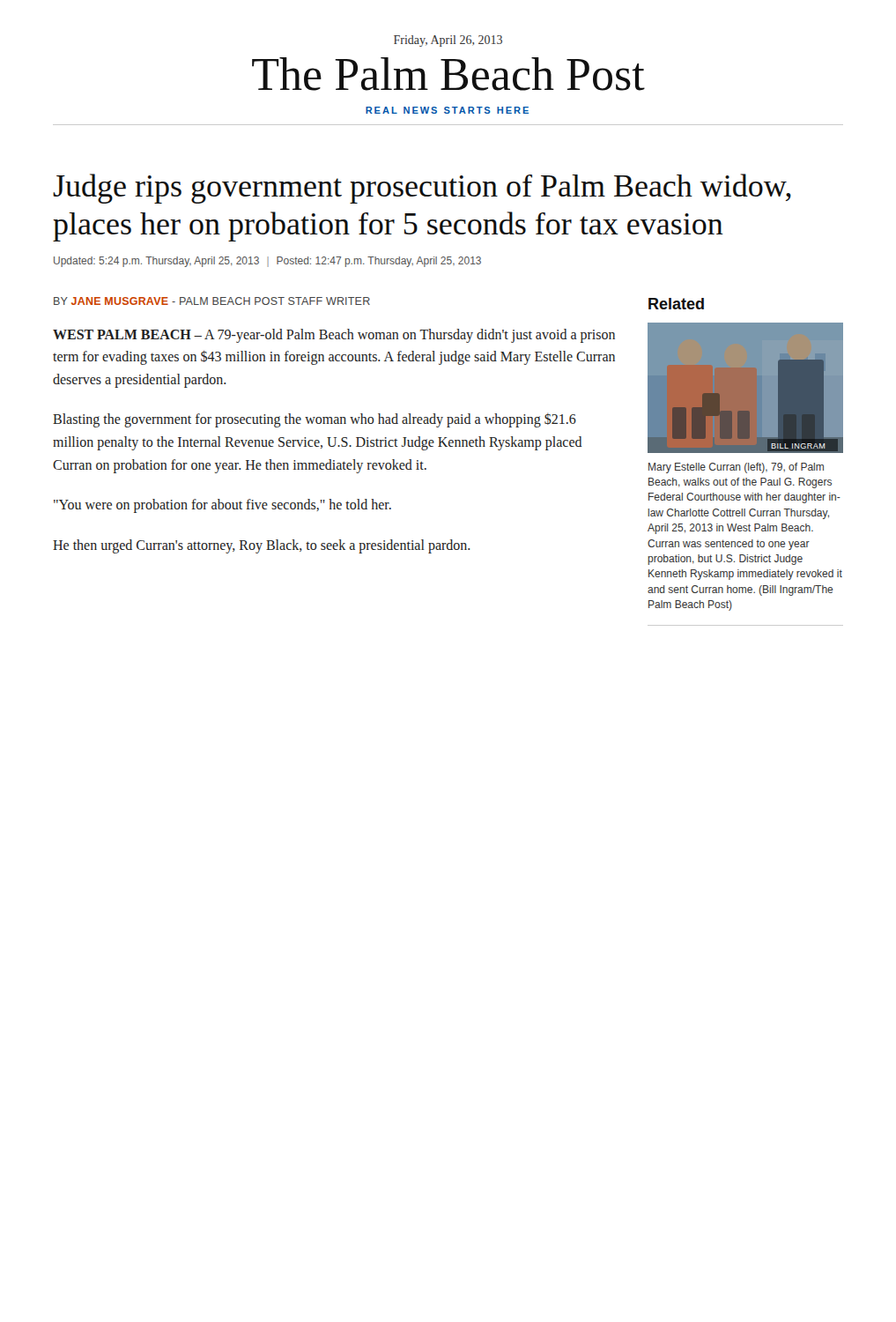This screenshot has width=896, height=1322.
Task: Click a section header
Action: coord(676,304)
